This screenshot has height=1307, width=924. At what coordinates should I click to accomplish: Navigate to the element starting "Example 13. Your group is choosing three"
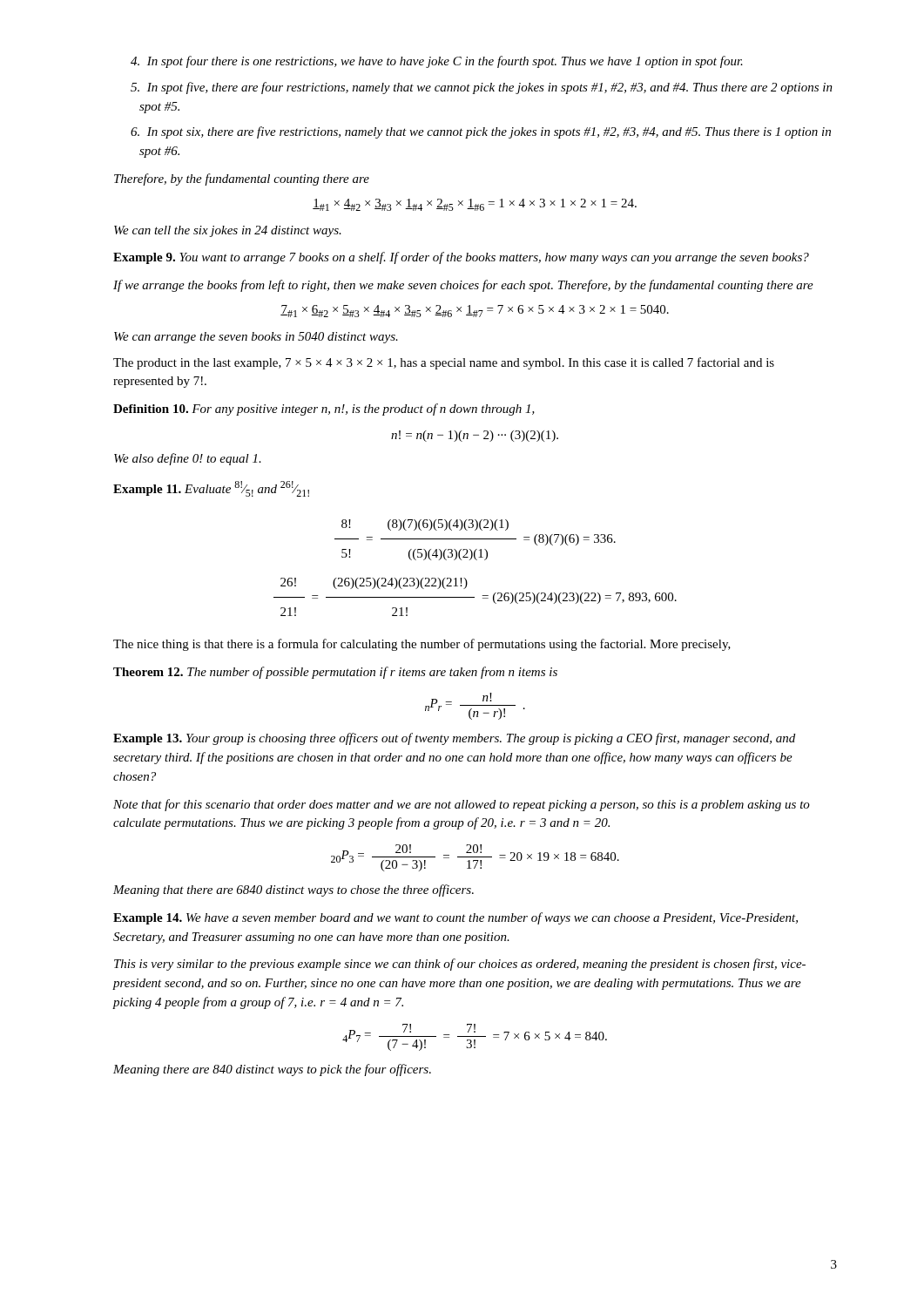pyautogui.click(x=454, y=757)
